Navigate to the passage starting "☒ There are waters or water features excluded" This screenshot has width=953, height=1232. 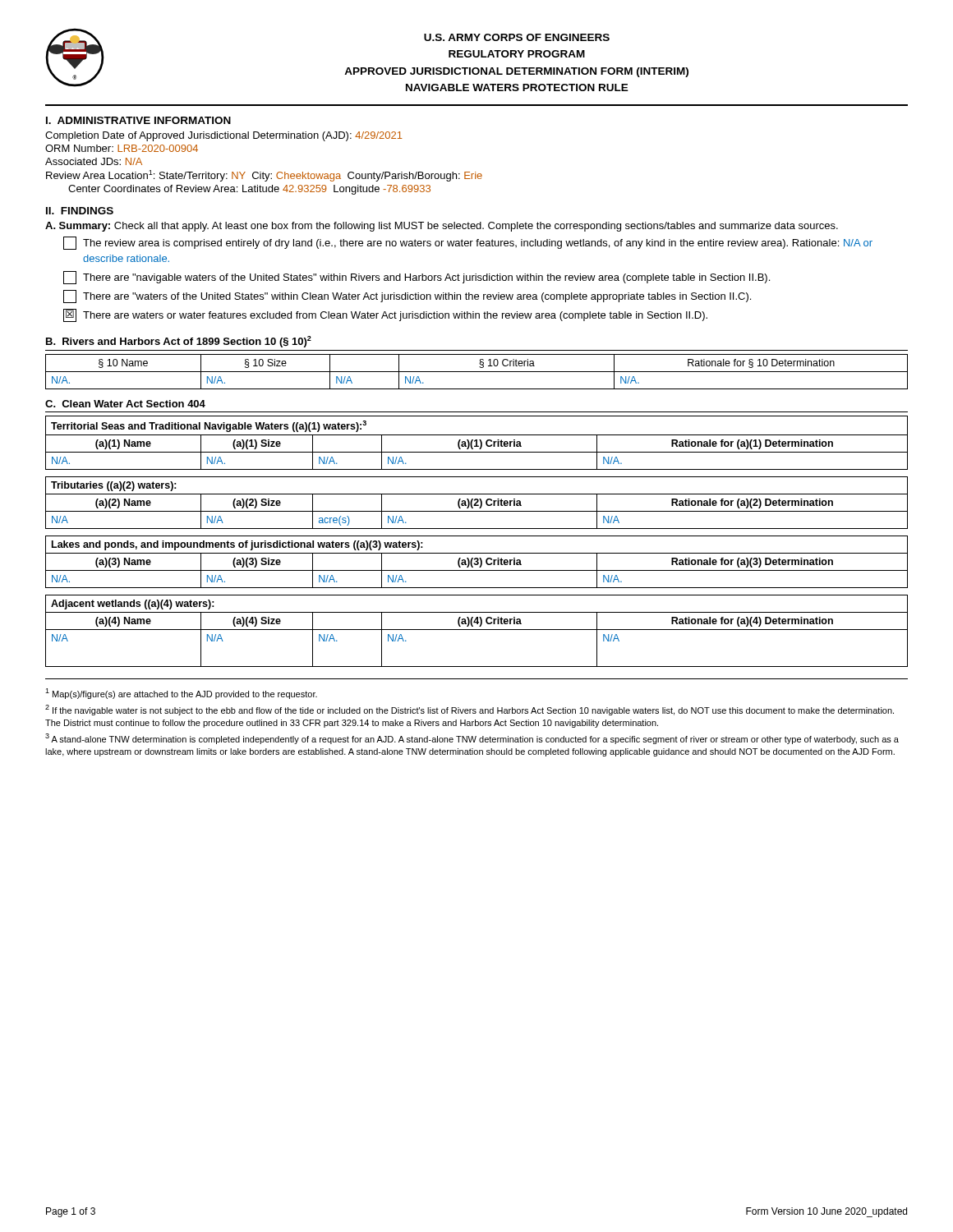[386, 316]
